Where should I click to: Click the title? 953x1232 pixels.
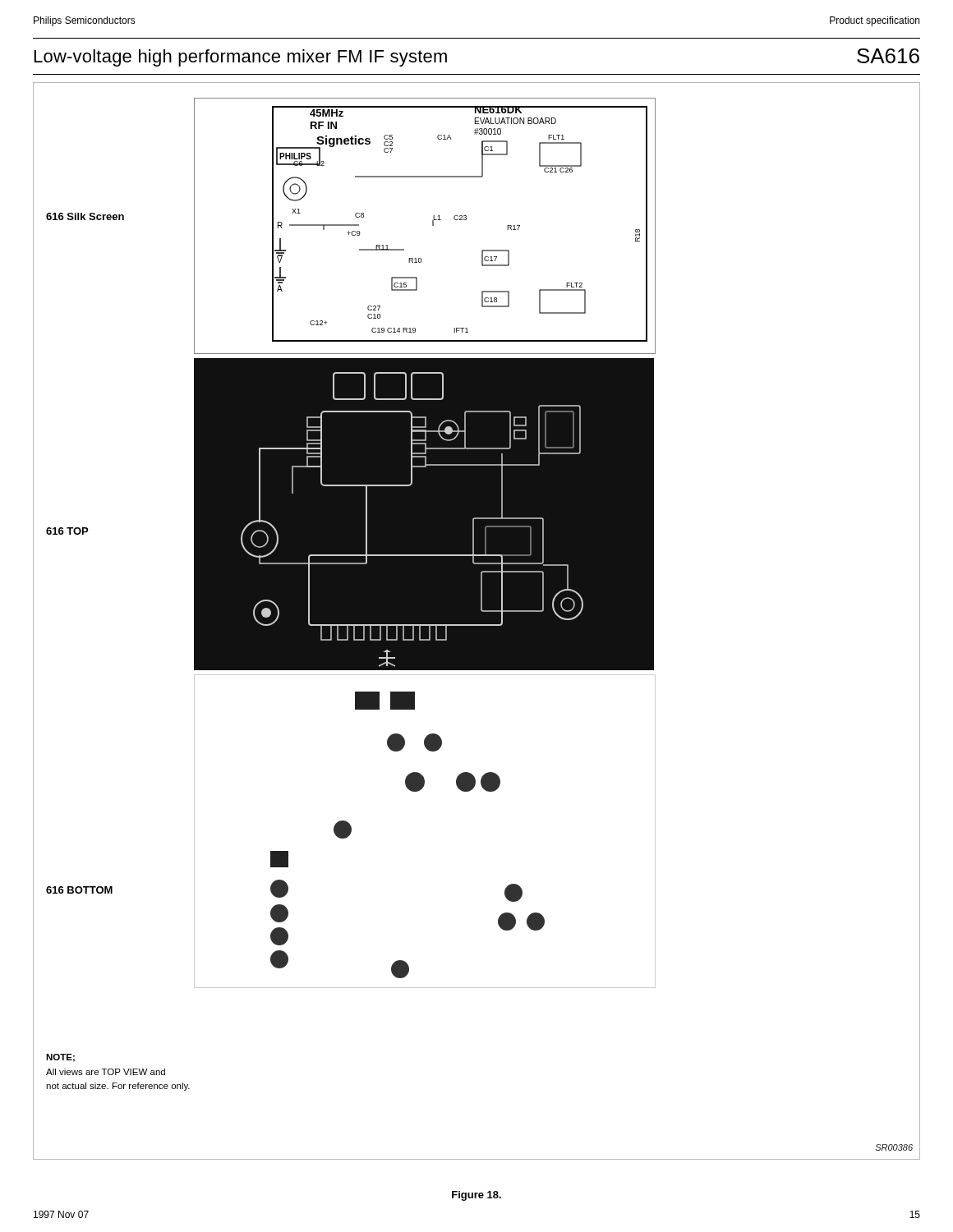click(x=476, y=56)
